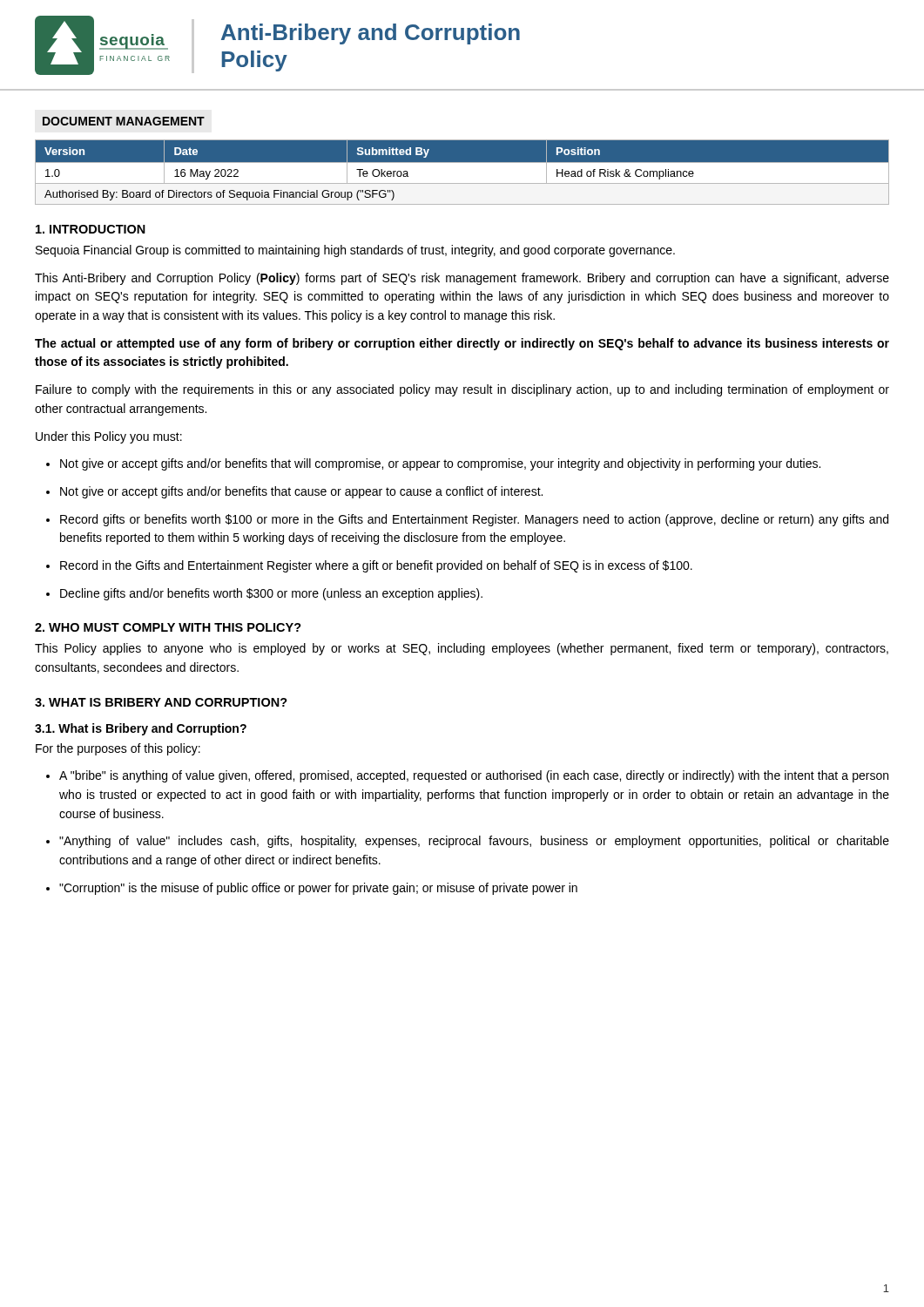
Task: Click on the table containing "16 May 2022"
Action: point(462,172)
